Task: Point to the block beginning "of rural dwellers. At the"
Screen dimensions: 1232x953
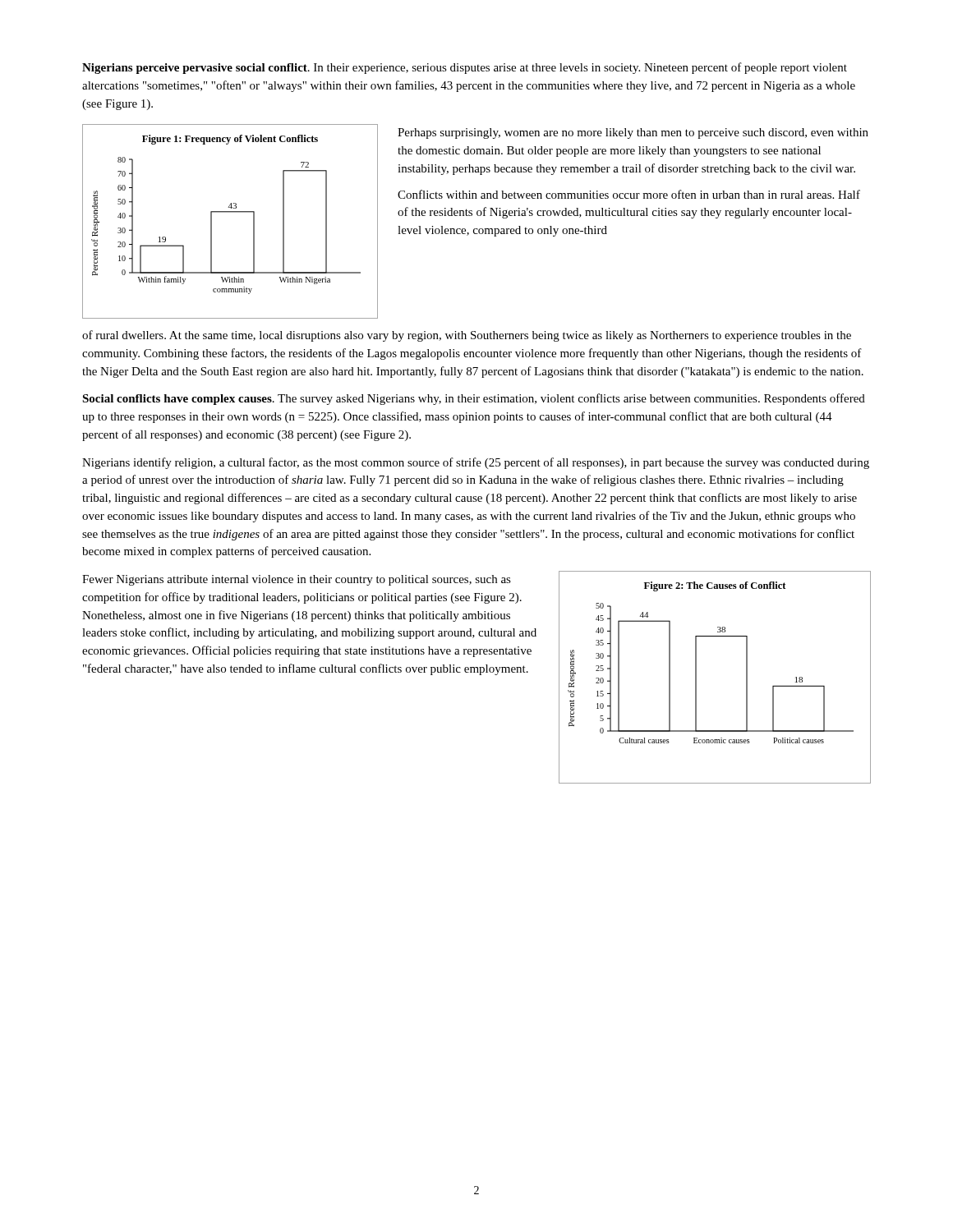Action: 476,354
